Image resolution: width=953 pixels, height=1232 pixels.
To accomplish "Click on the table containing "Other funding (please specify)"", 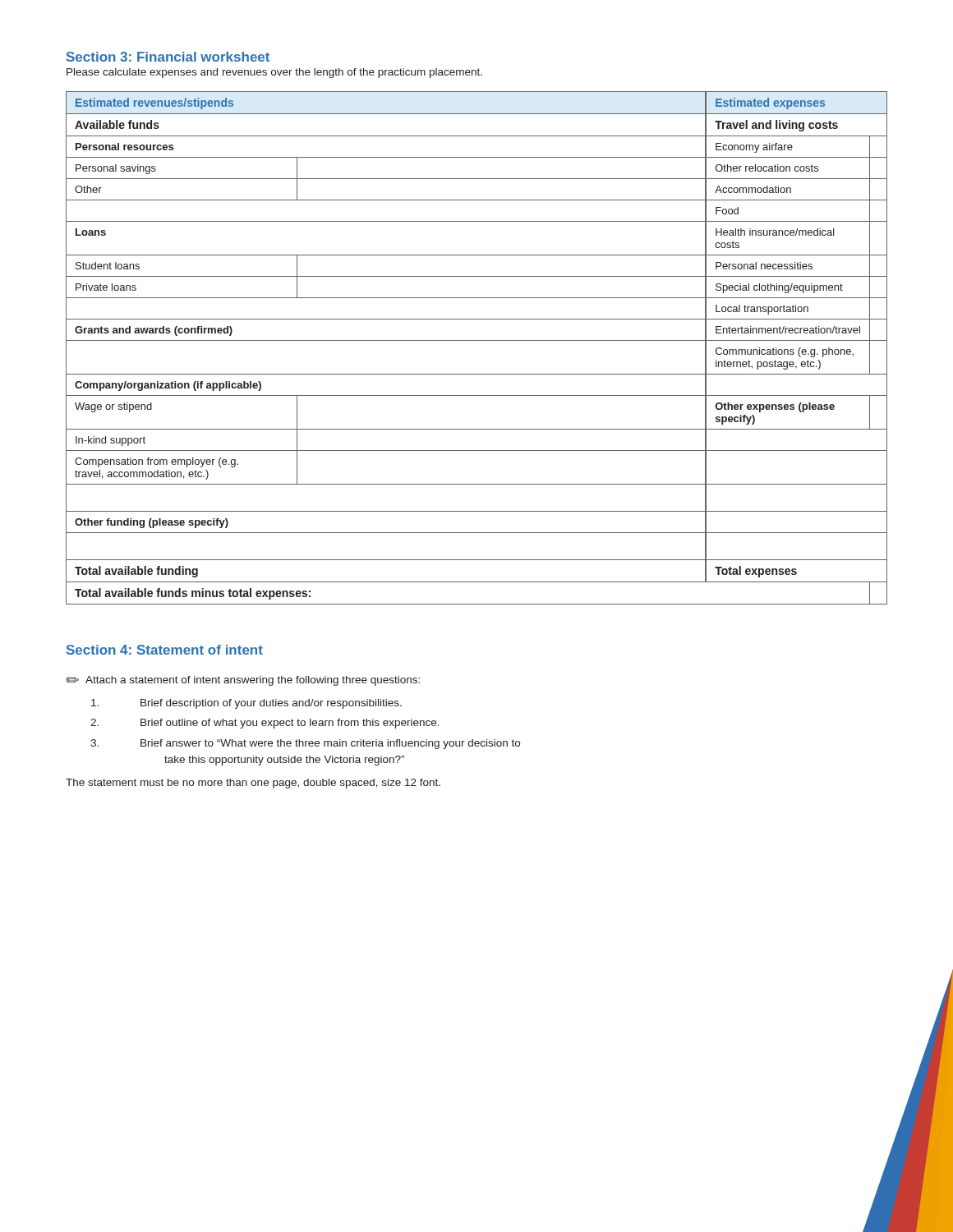I will pyautogui.click(x=476, y=348).
